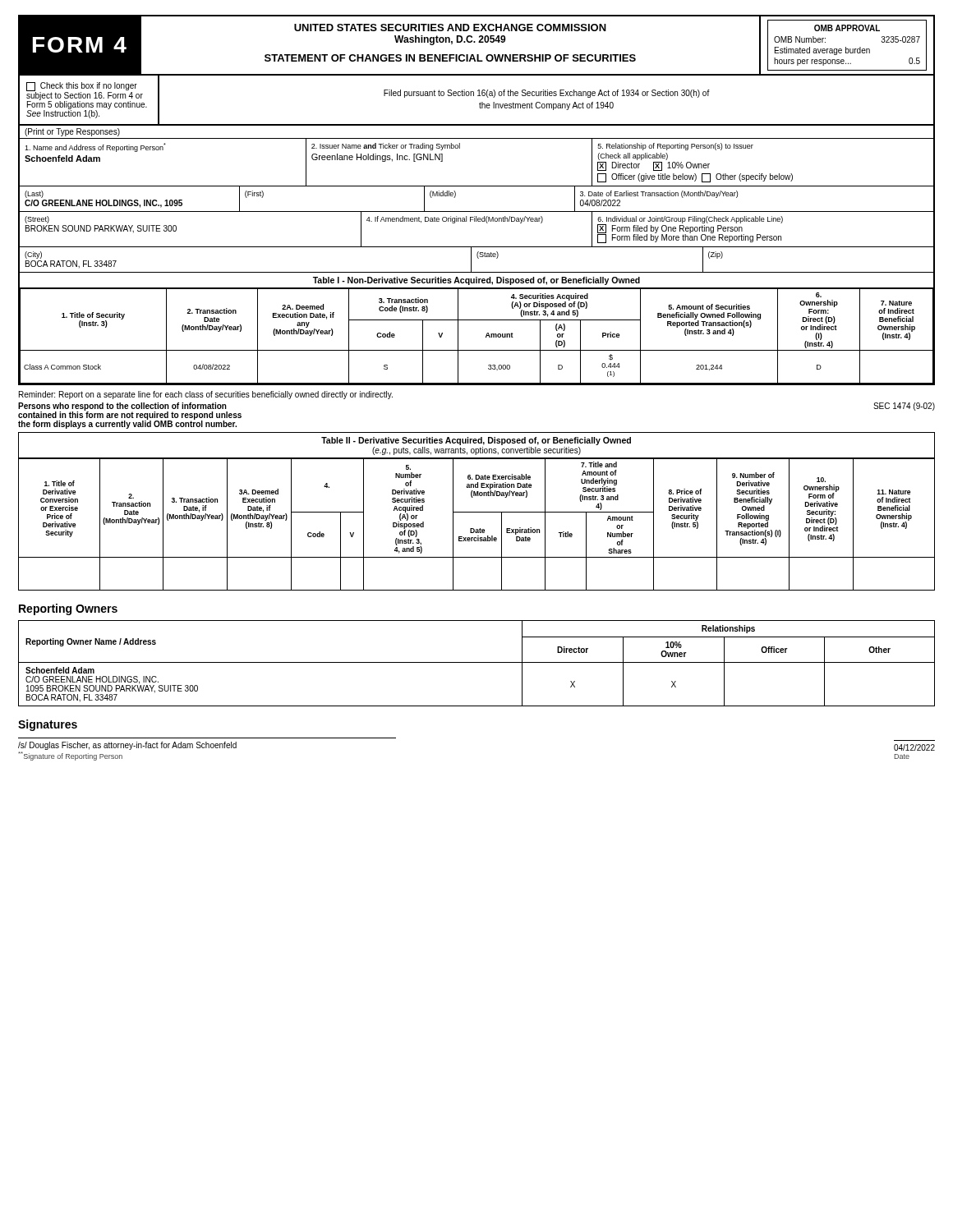Click on the table containing "Name and Address of Reporting"
Image resolution: width=953 pixels, height=1232 pixels.
click(476, 162)
